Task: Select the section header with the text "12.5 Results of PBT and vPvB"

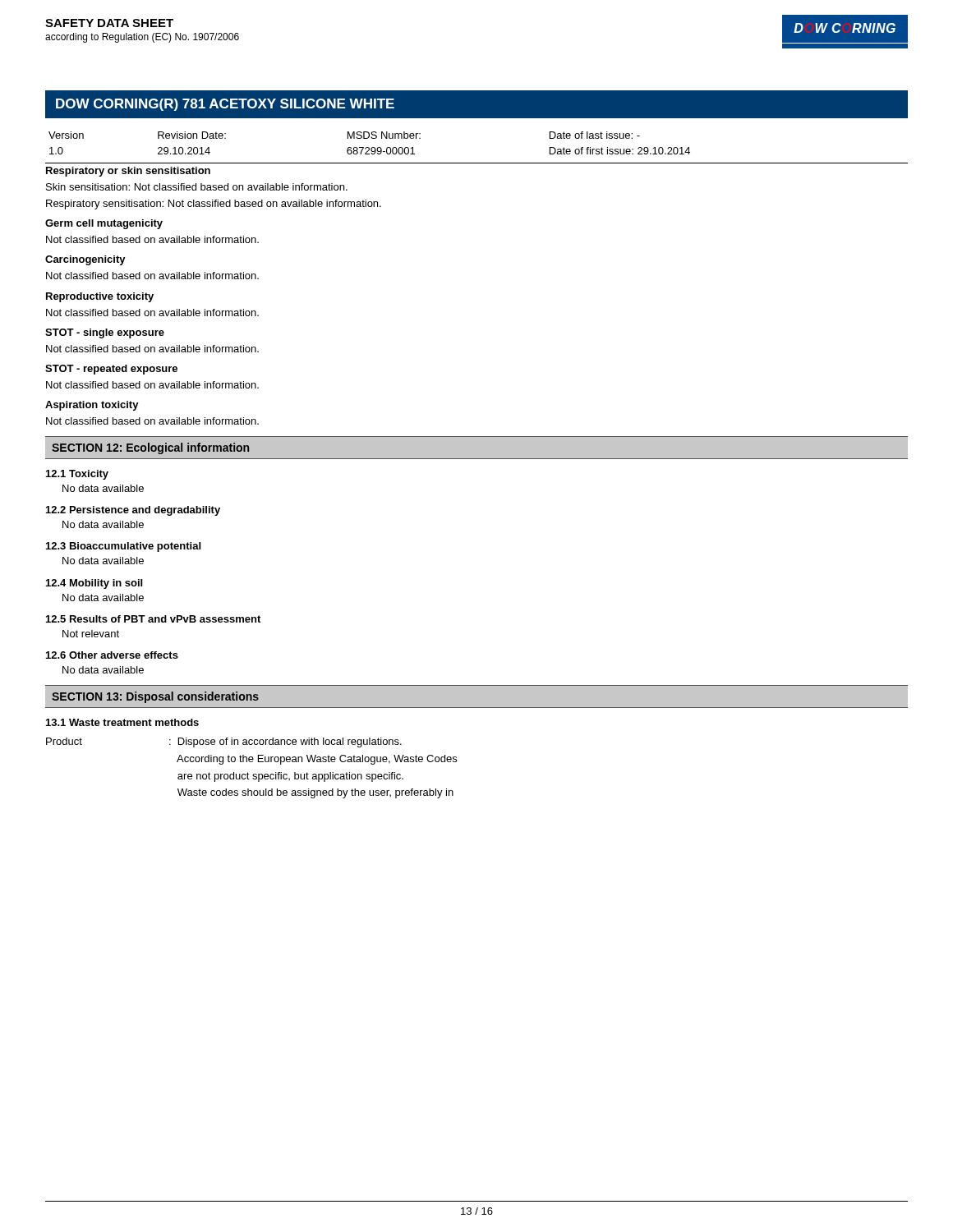Action: click(153, 619)
